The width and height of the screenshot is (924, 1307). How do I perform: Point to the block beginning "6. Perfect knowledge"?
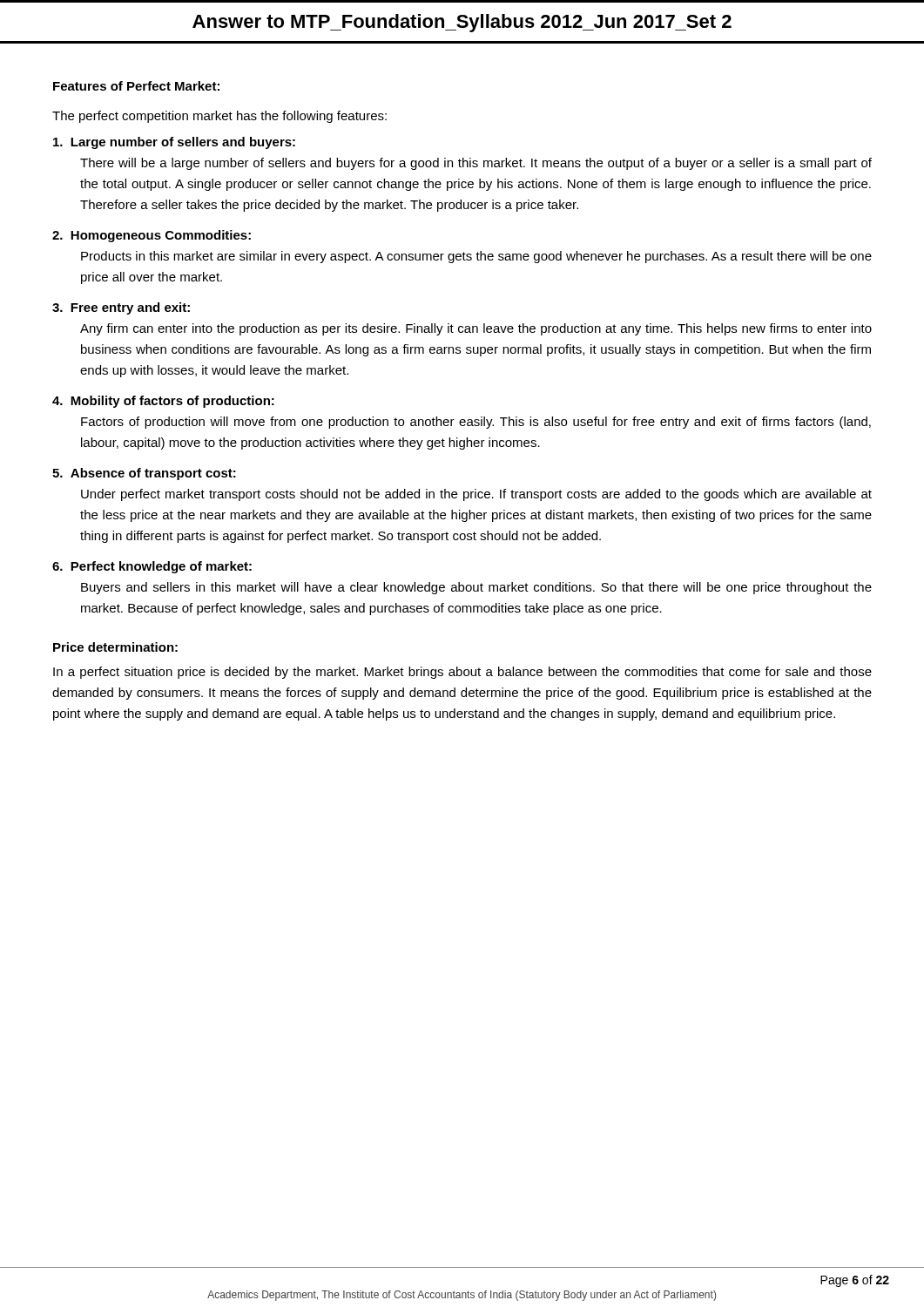(x=462, y=589)
